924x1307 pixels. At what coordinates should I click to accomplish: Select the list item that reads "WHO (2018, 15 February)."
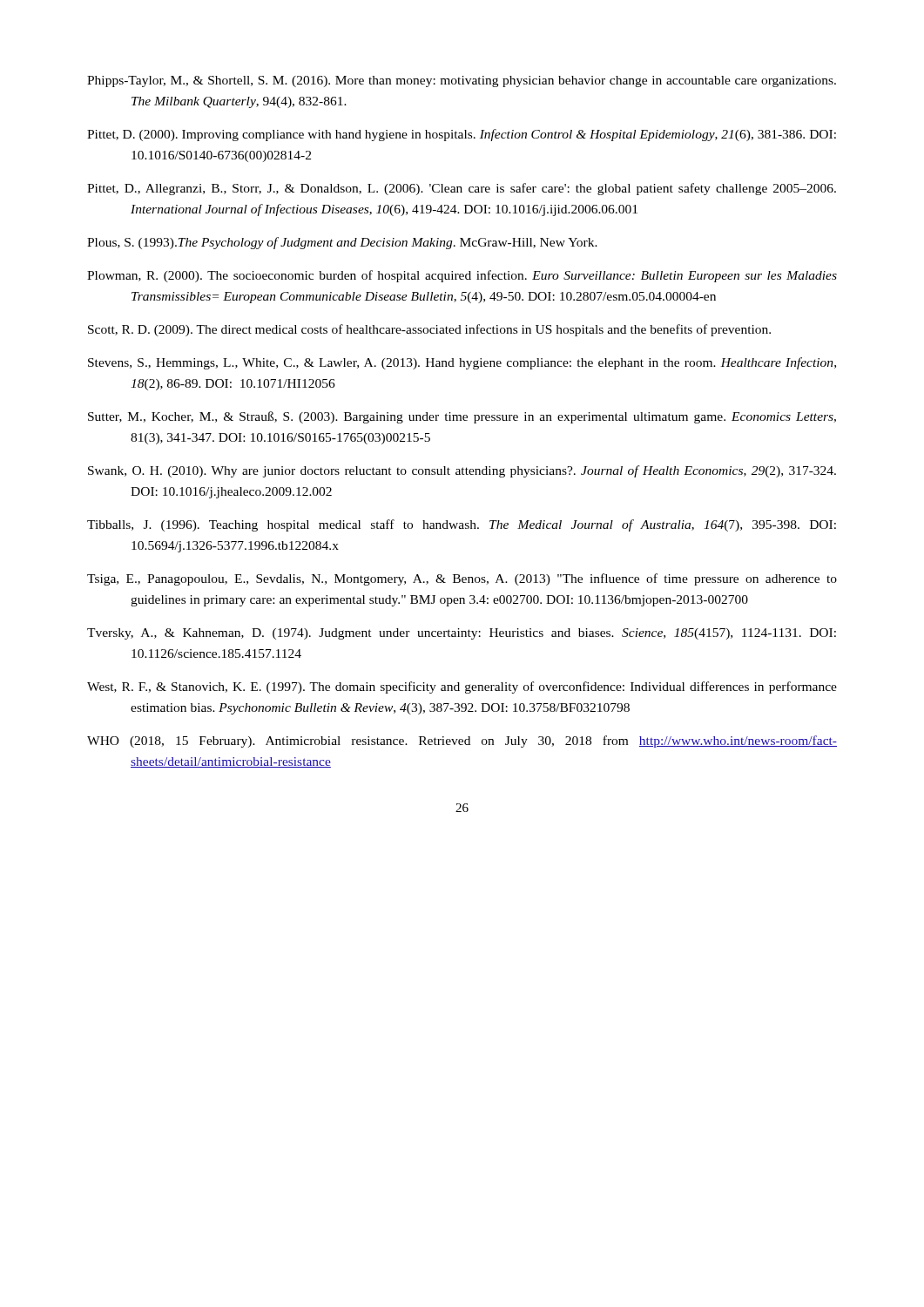click(x=462, y=751)
